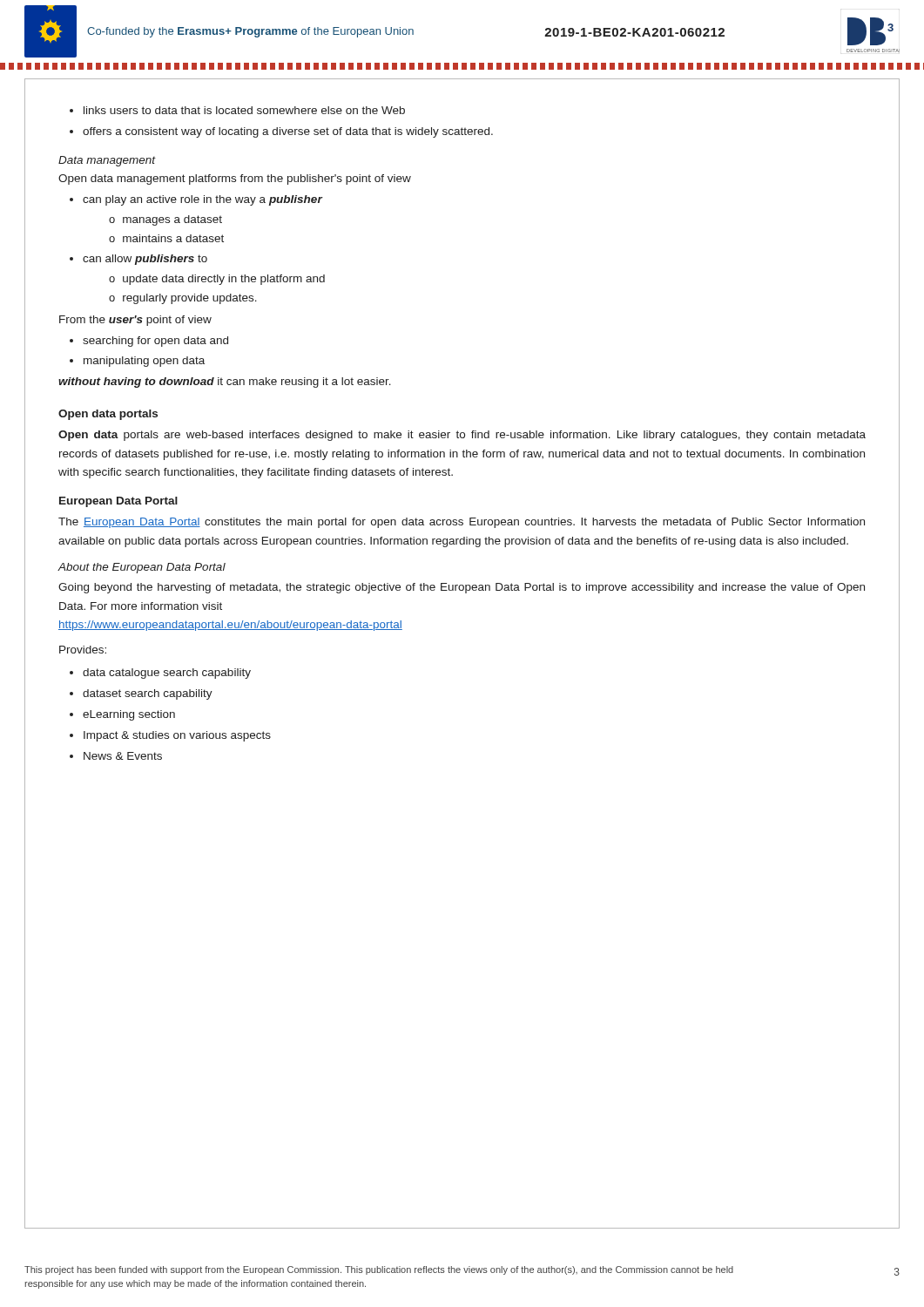Where is the passage that starts "links users to data that is"?

click(x=244, y=110)
